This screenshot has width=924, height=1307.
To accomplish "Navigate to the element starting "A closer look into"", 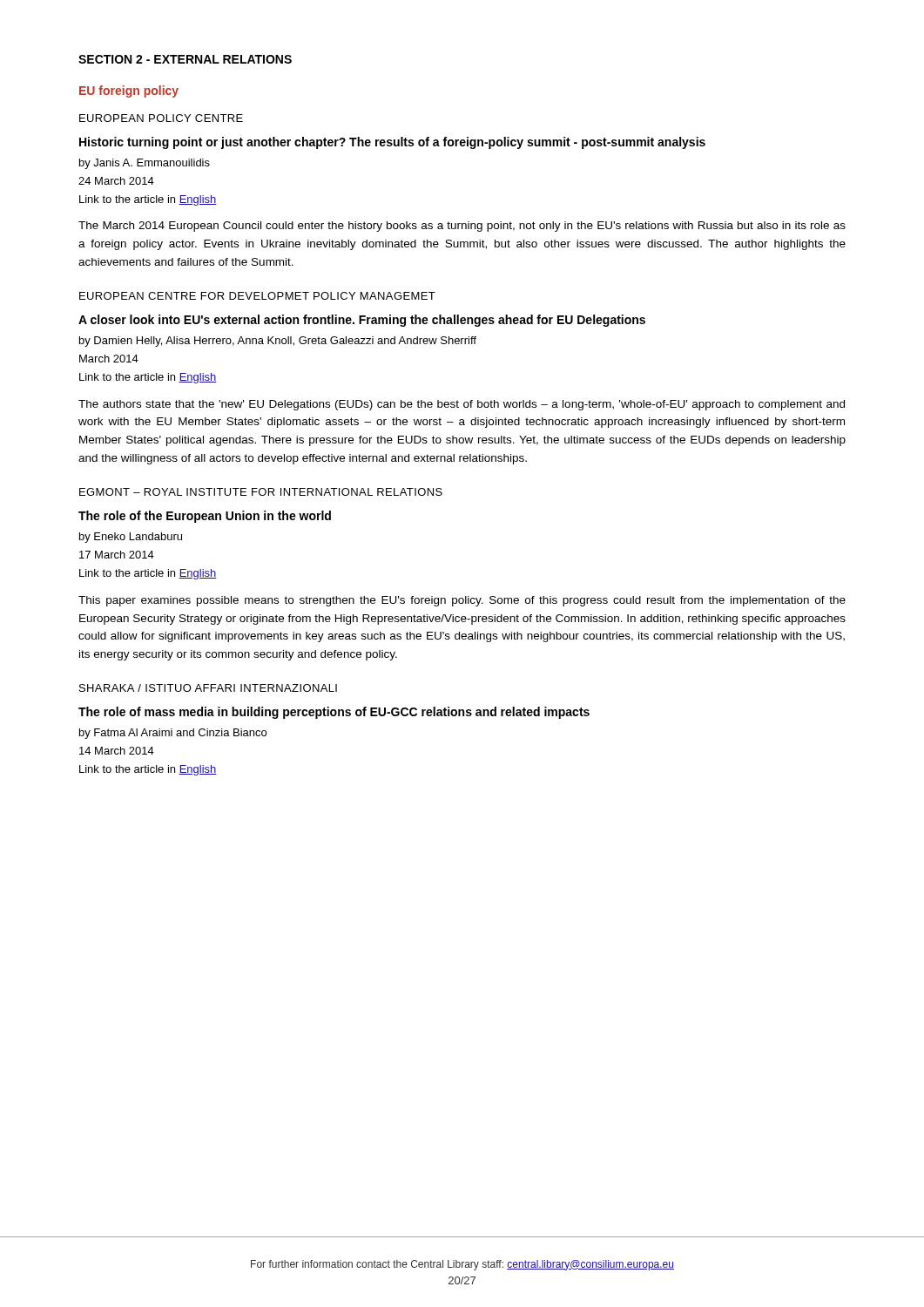I will click(362, 320).
